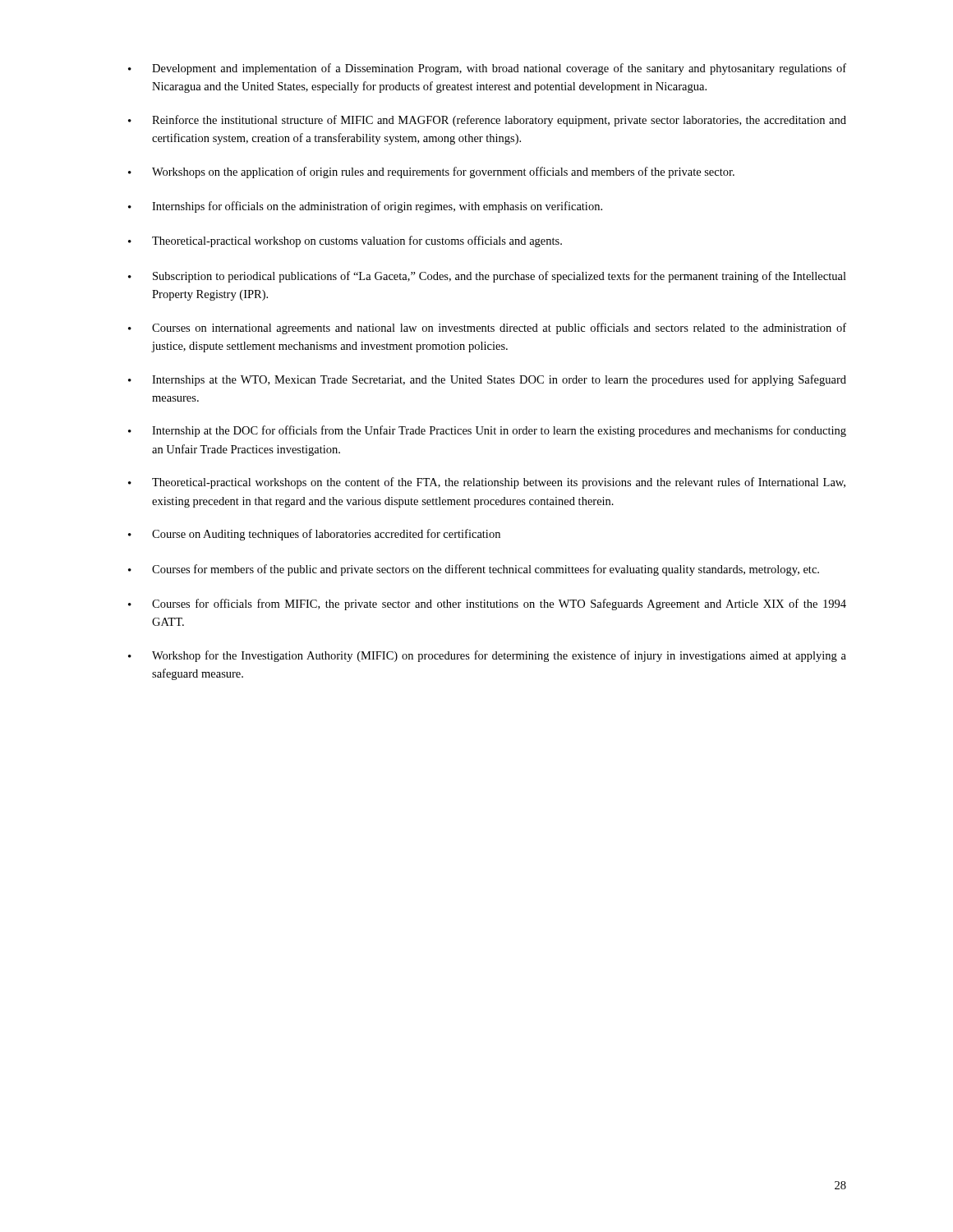The image size is (953, 1232).
Task: Find the block on this page that starts "• Internships for officials on the administration"
Action: pyautogui.click(x=487, y=207)
